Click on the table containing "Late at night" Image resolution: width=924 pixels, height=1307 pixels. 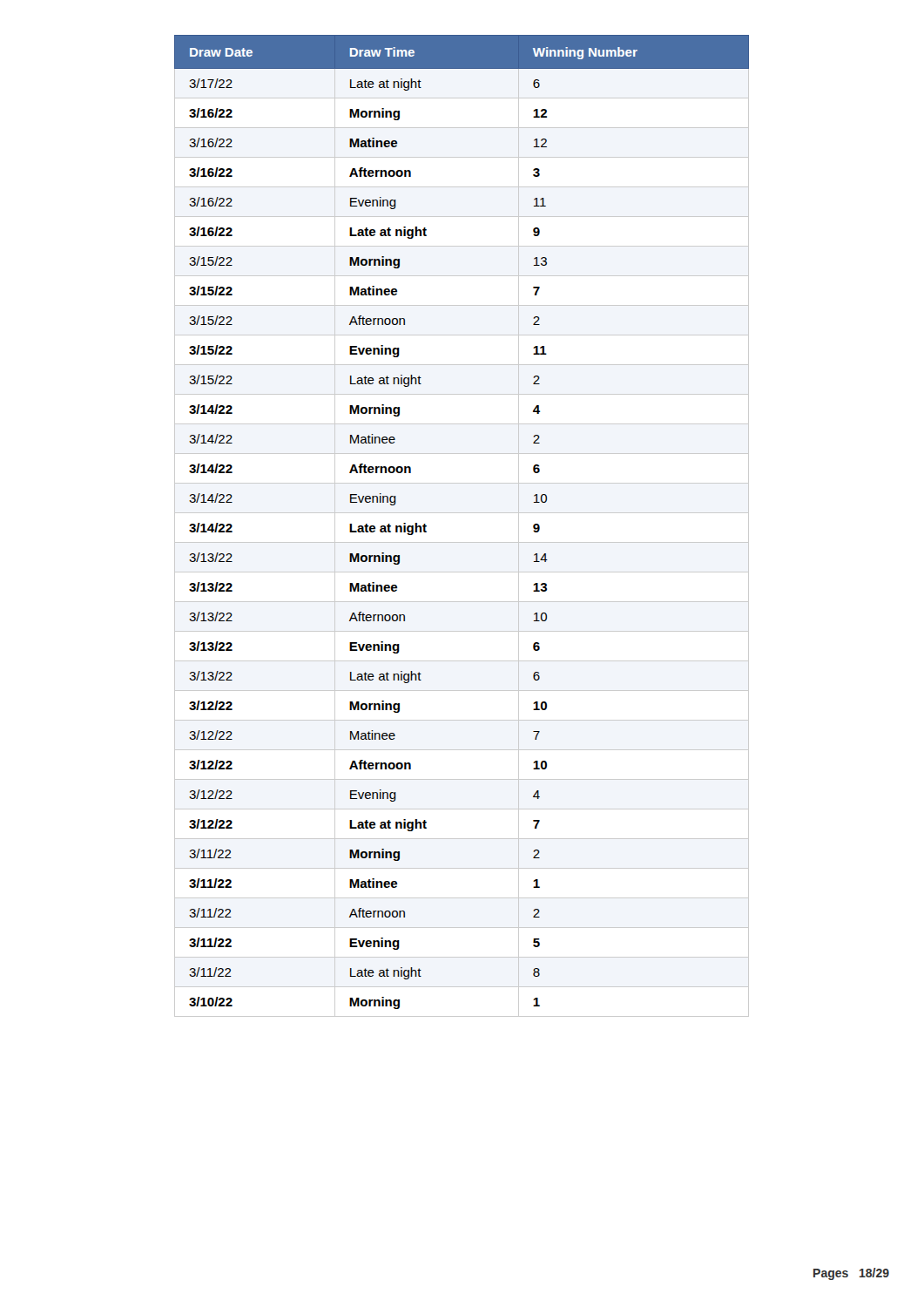click(x=462, y=526)
